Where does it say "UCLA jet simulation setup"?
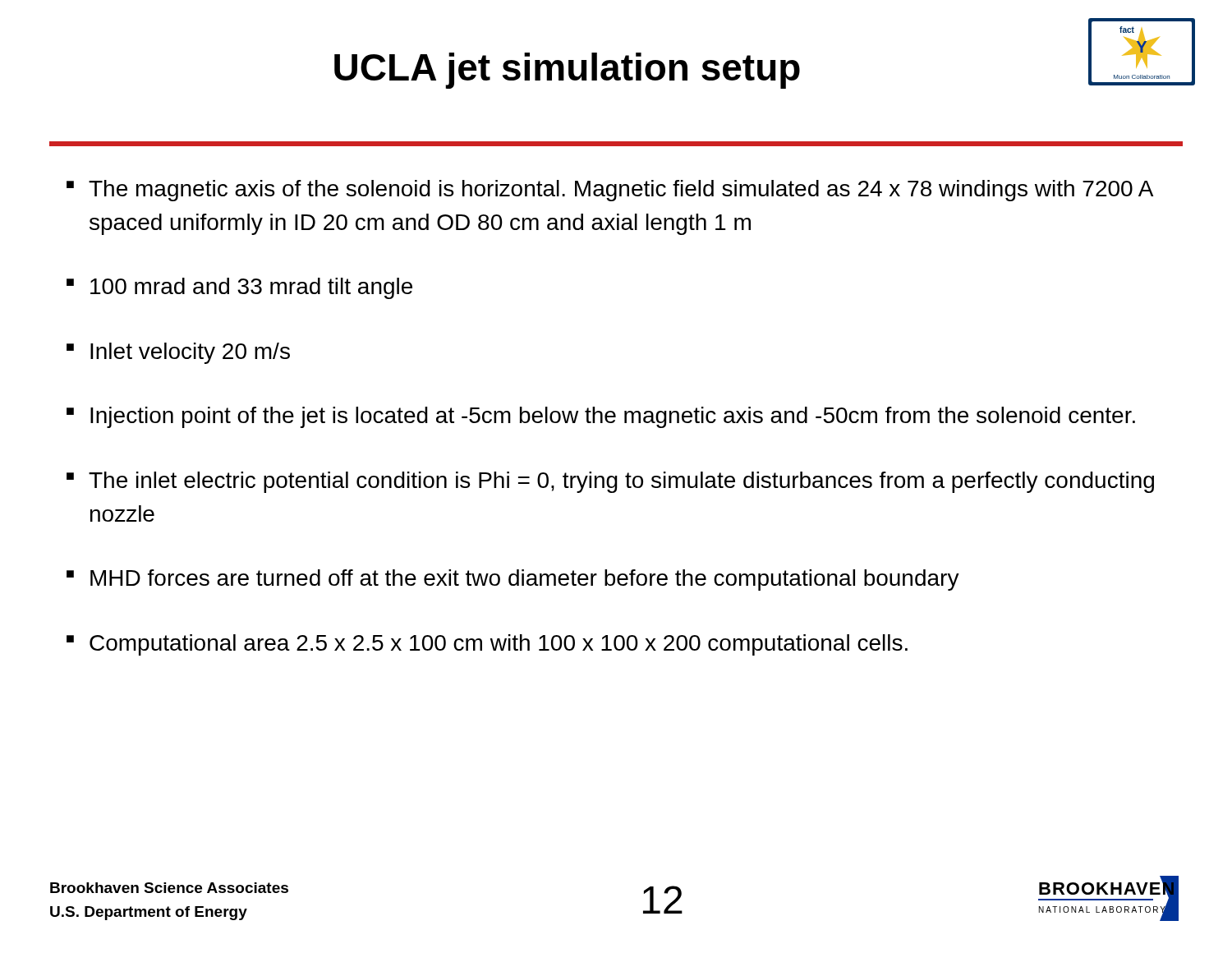The width and height of the screenshot is (1232, 953). 567,67
